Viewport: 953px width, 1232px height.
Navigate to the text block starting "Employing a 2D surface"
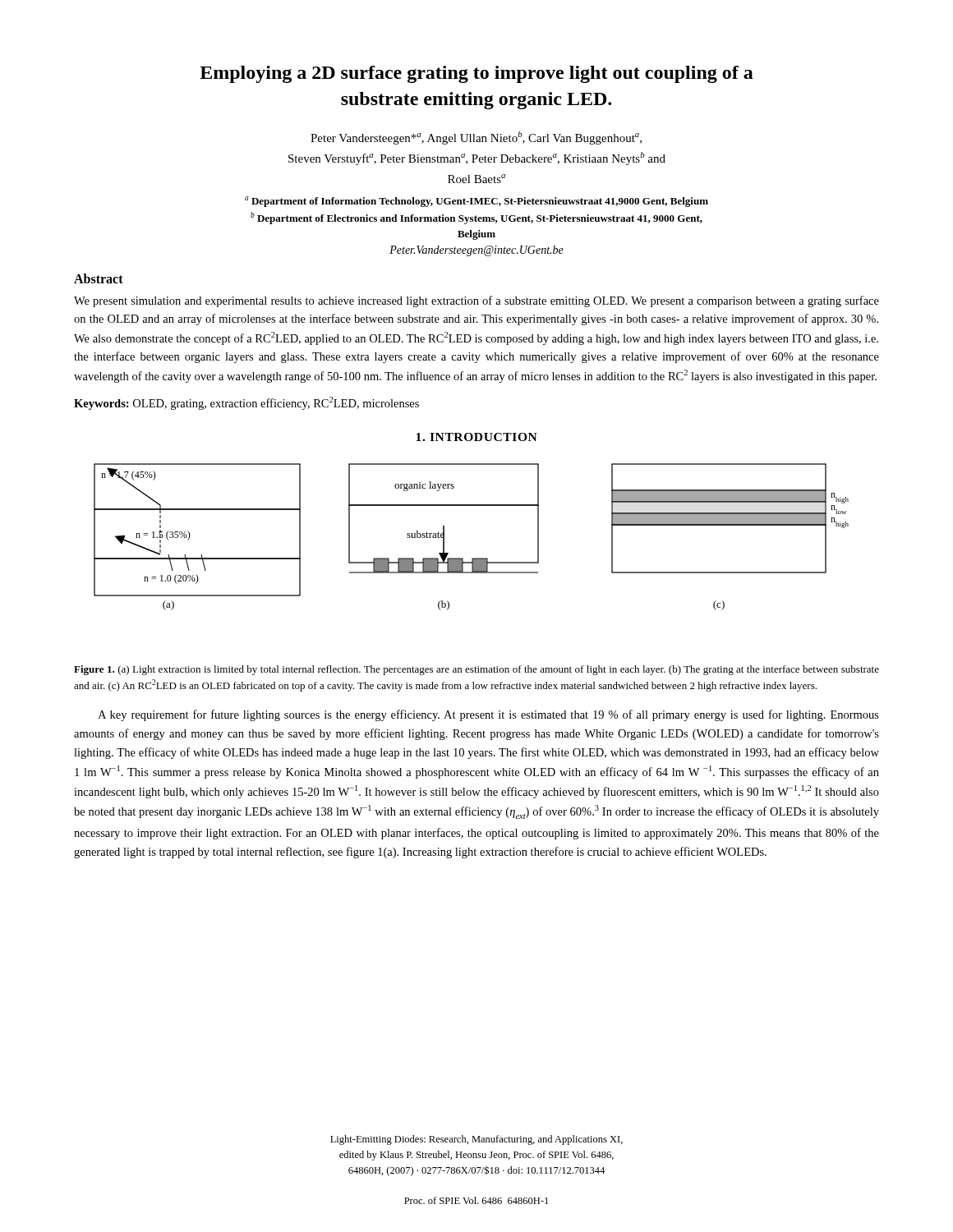tap(476, 86)
